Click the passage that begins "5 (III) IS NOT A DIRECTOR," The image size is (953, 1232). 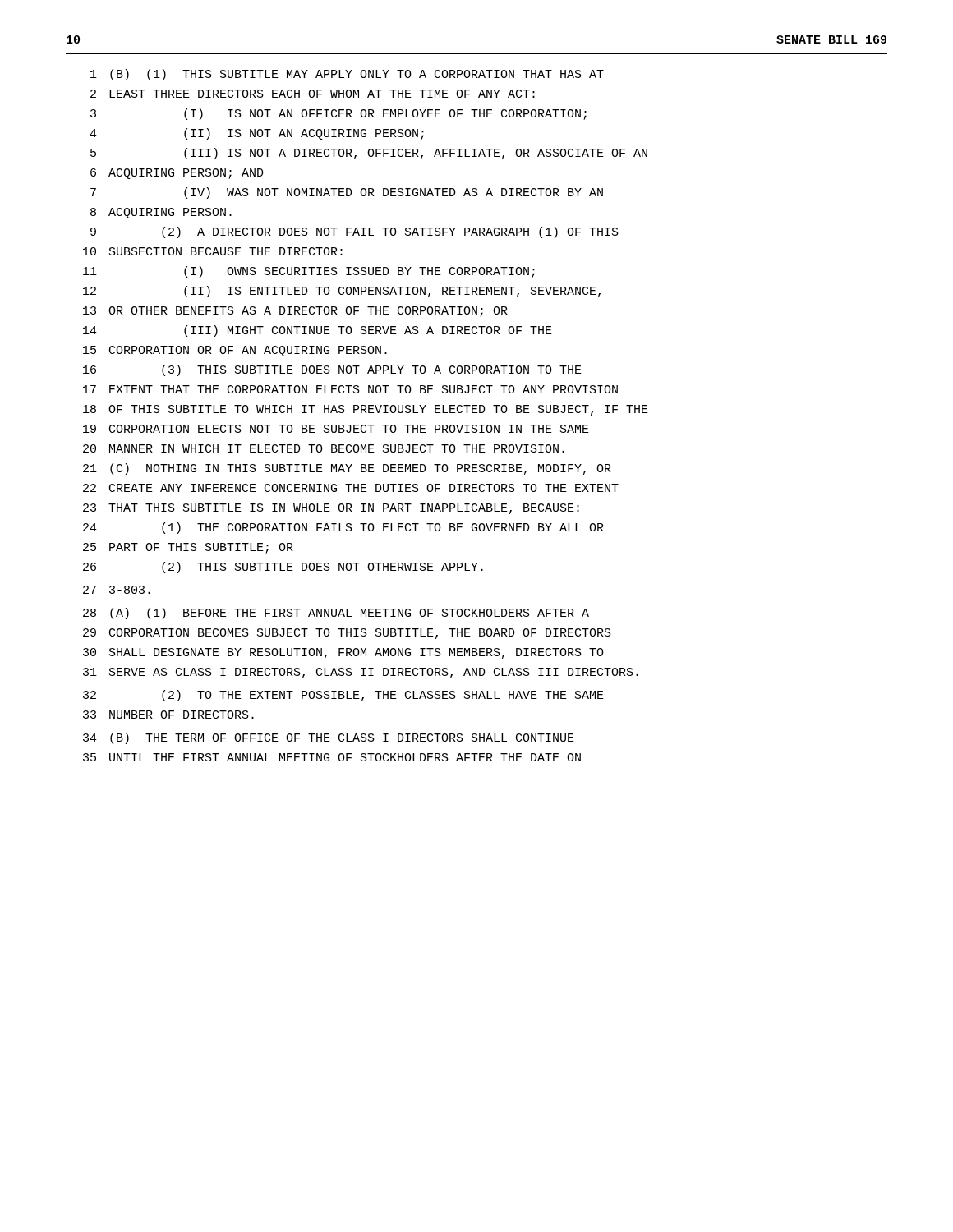[x=476, y=164]
